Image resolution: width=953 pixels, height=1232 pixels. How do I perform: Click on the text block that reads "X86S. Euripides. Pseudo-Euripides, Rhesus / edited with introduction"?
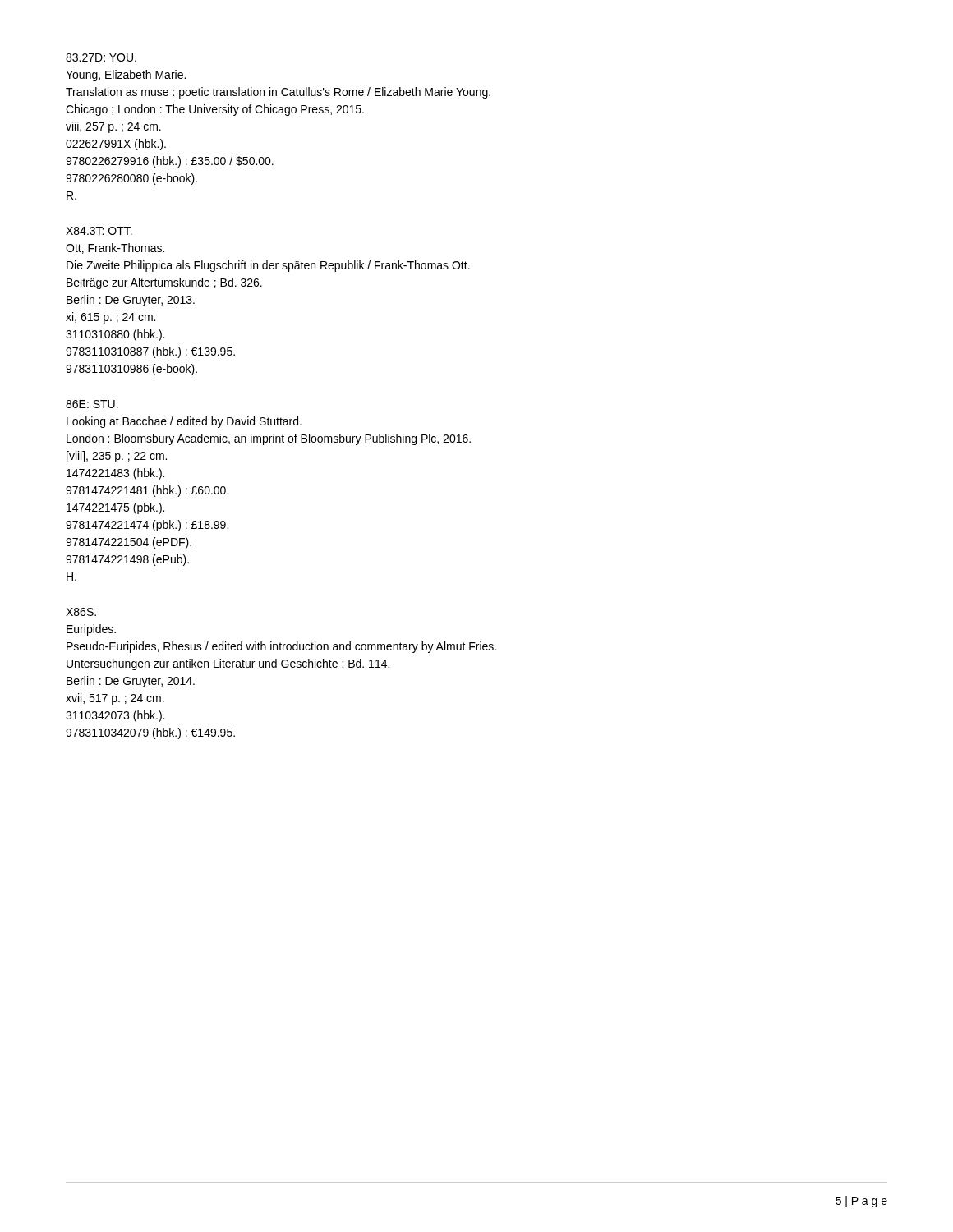click(x=282, y=672)
